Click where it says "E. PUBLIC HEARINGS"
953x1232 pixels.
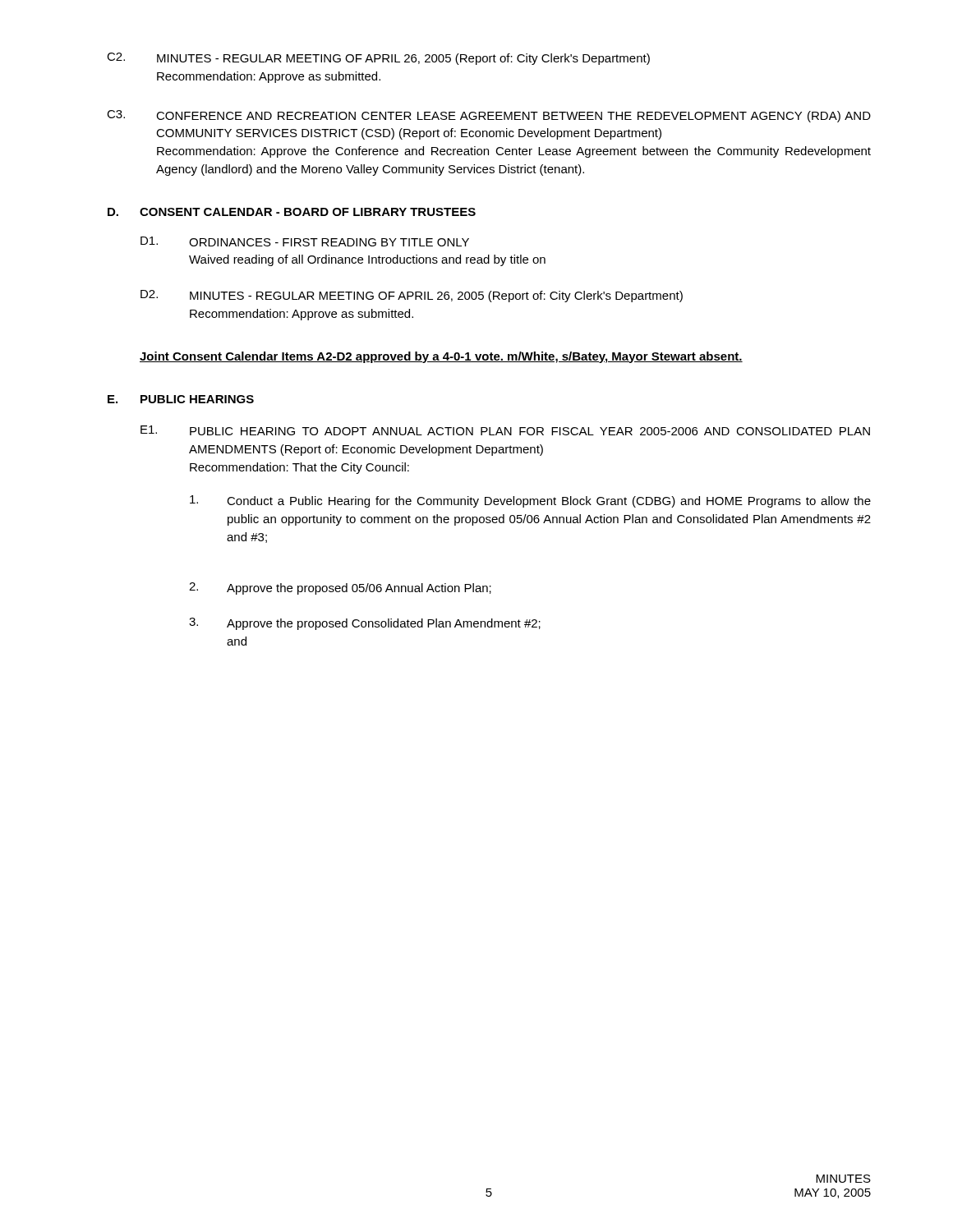180,399
